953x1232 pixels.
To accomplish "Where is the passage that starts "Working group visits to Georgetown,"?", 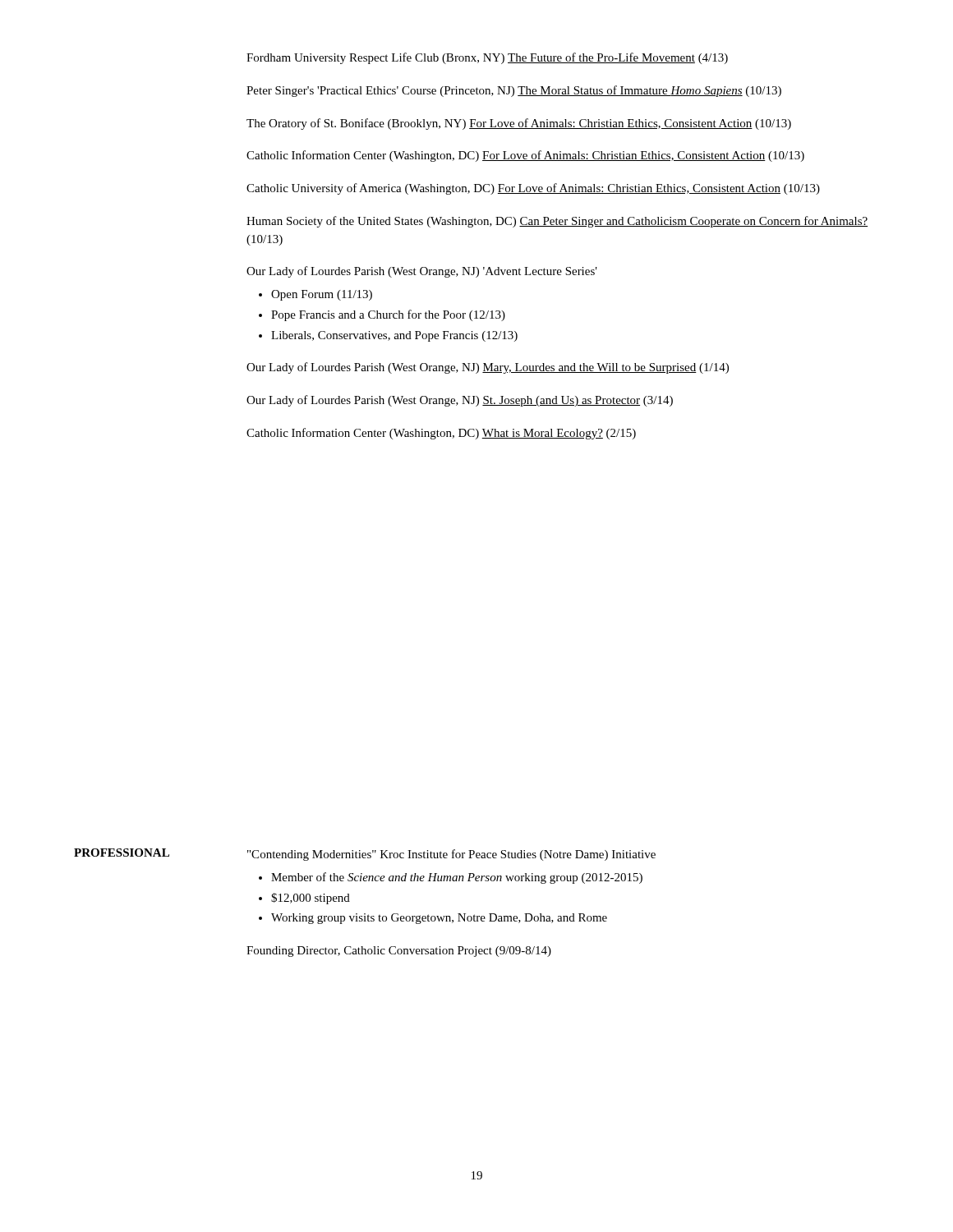I will pos(439,918).
